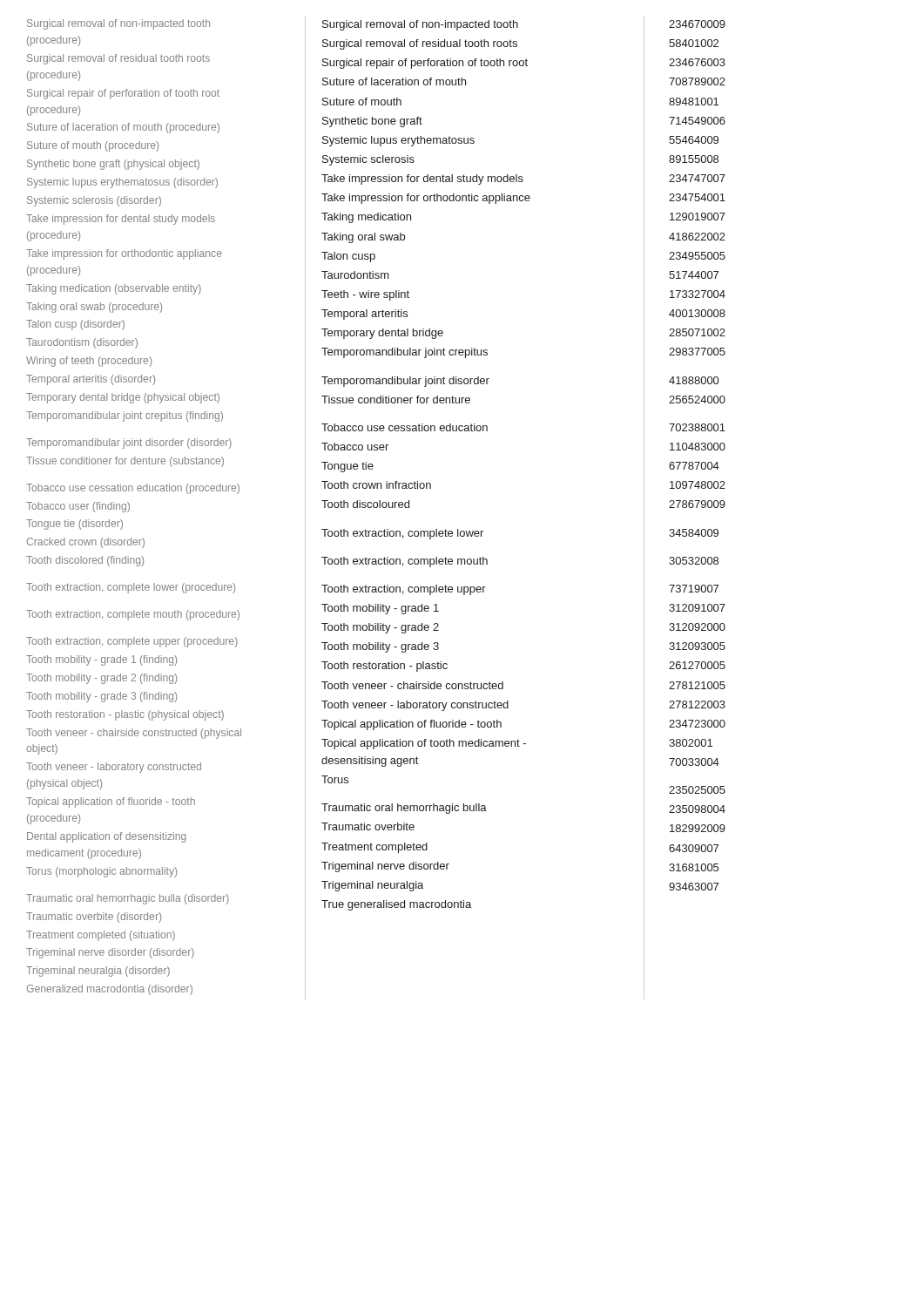Select the list item containing "Suture of mouth (procedure)"
The height and width of the screenshot is (1307, 924).
click(x=93, y=146)
